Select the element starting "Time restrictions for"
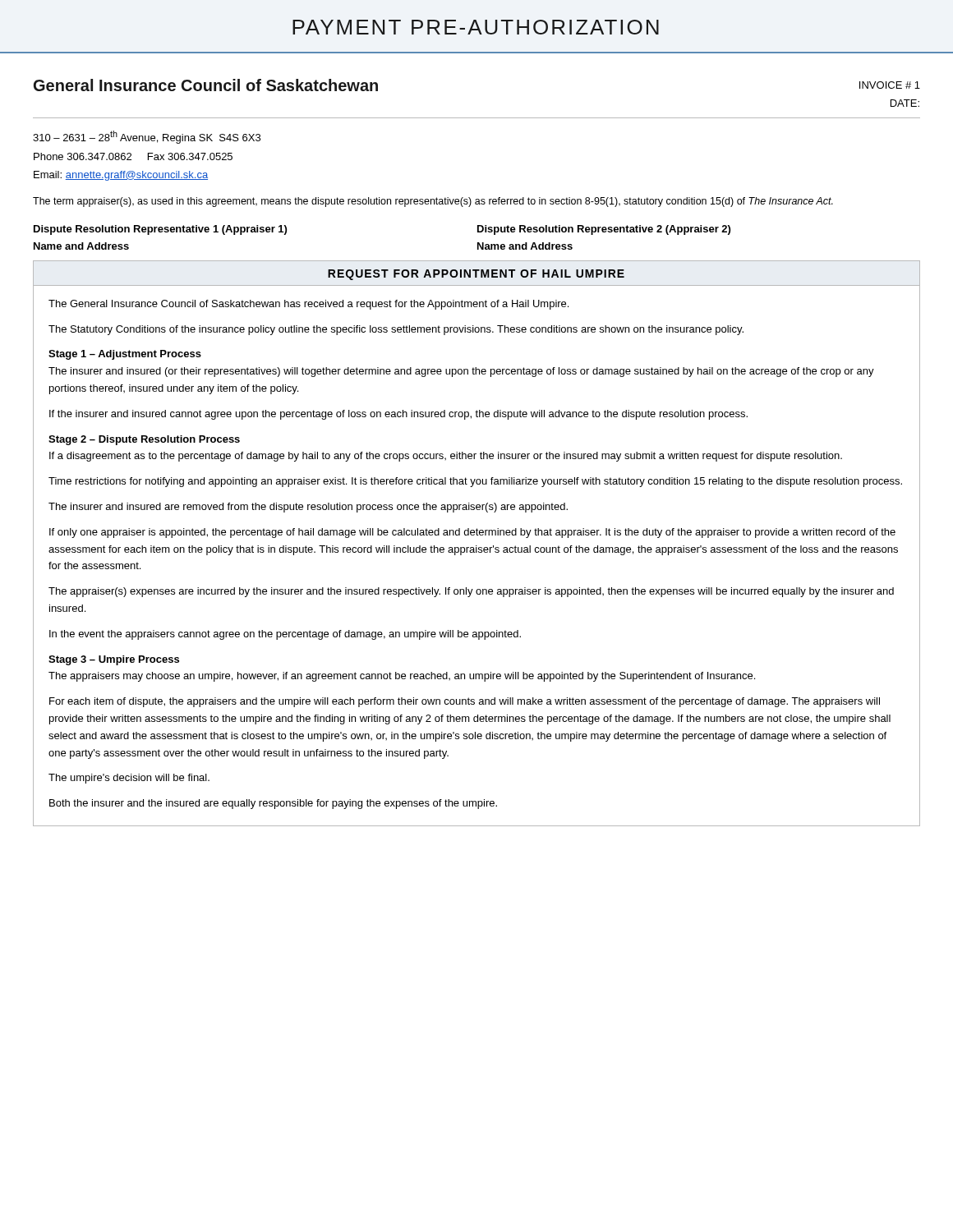 (x=476, y=482)
